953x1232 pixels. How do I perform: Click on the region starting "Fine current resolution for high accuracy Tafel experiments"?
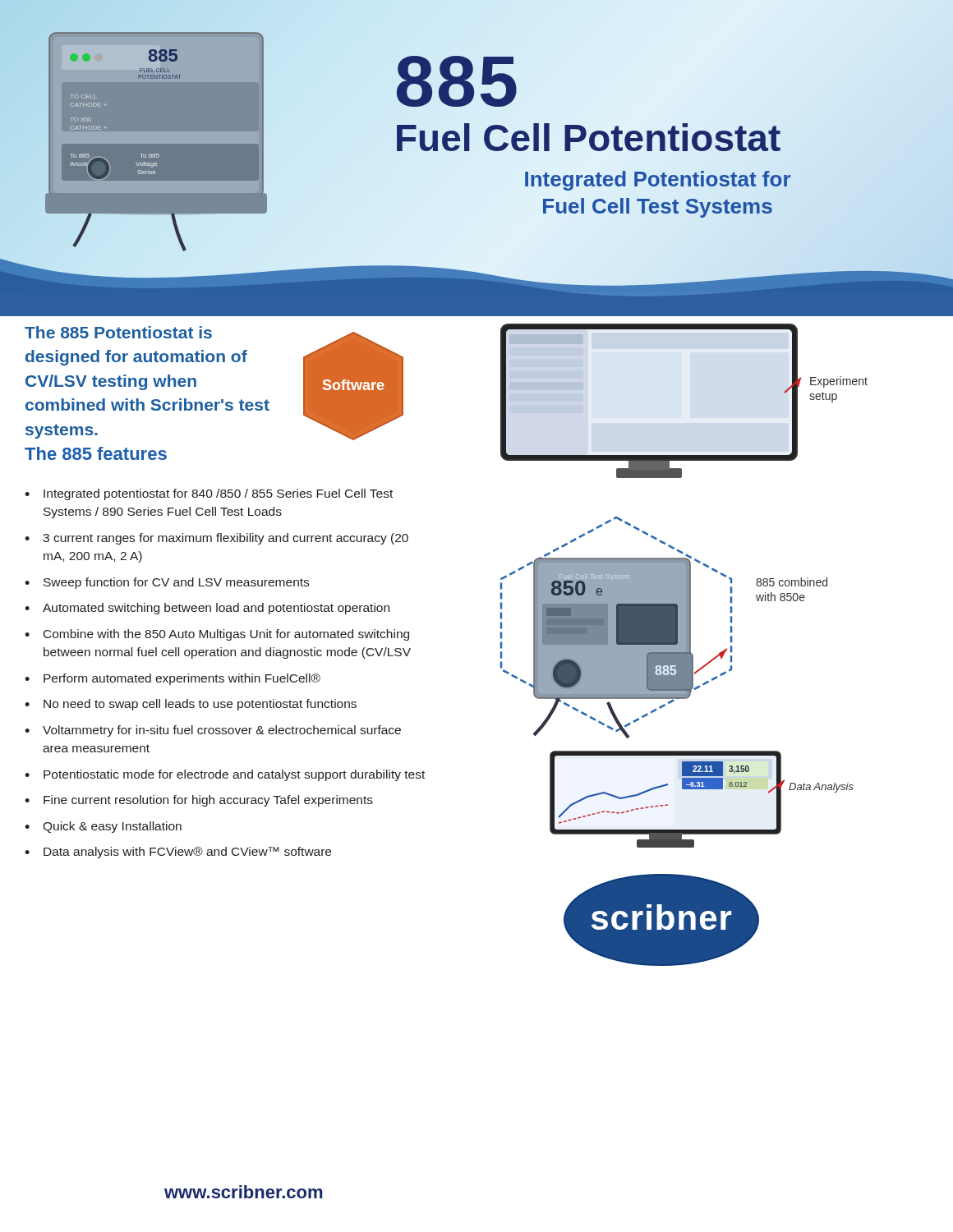point(208,800)
